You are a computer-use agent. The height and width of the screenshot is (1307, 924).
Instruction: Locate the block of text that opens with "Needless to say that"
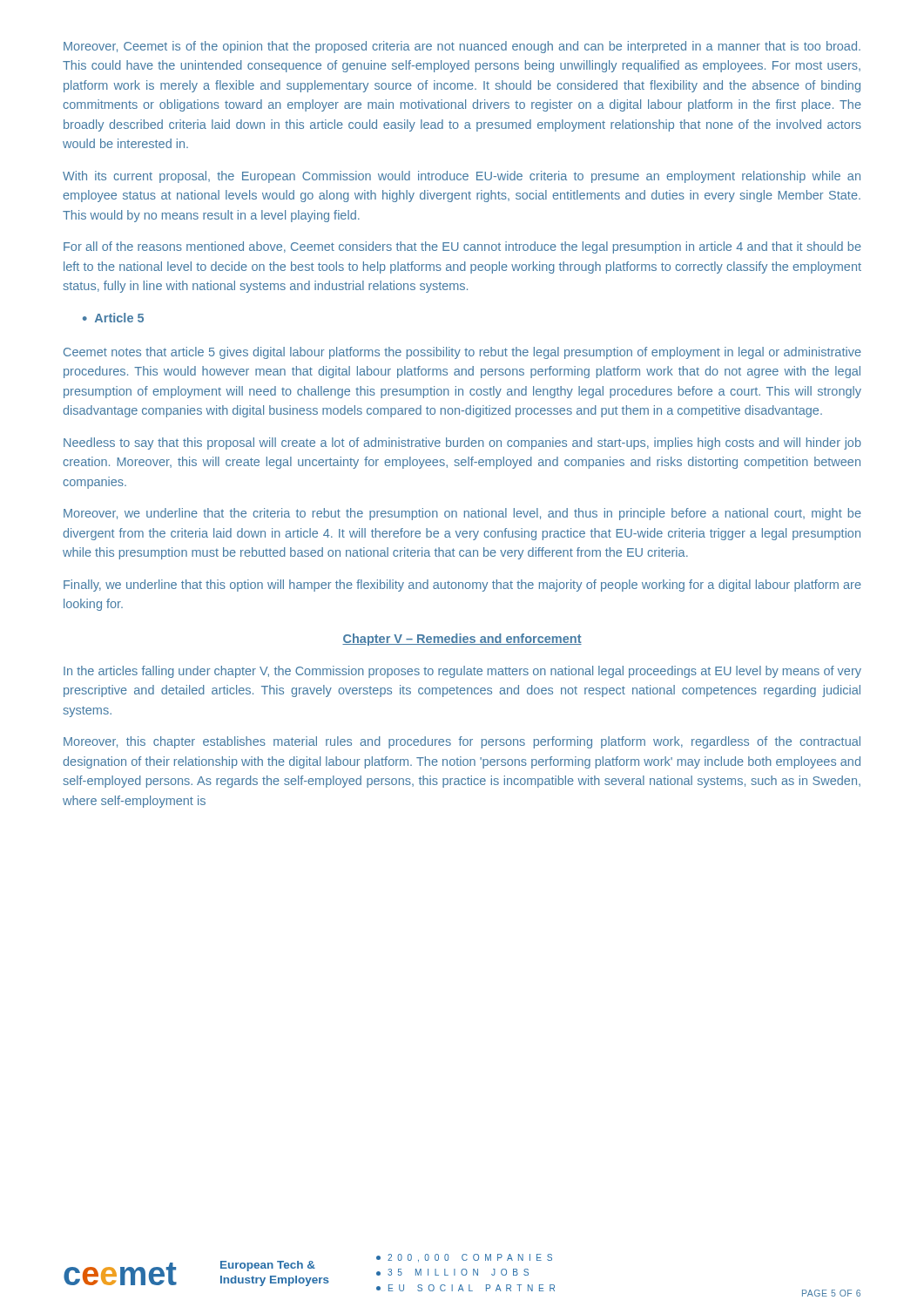coord(462,462)
